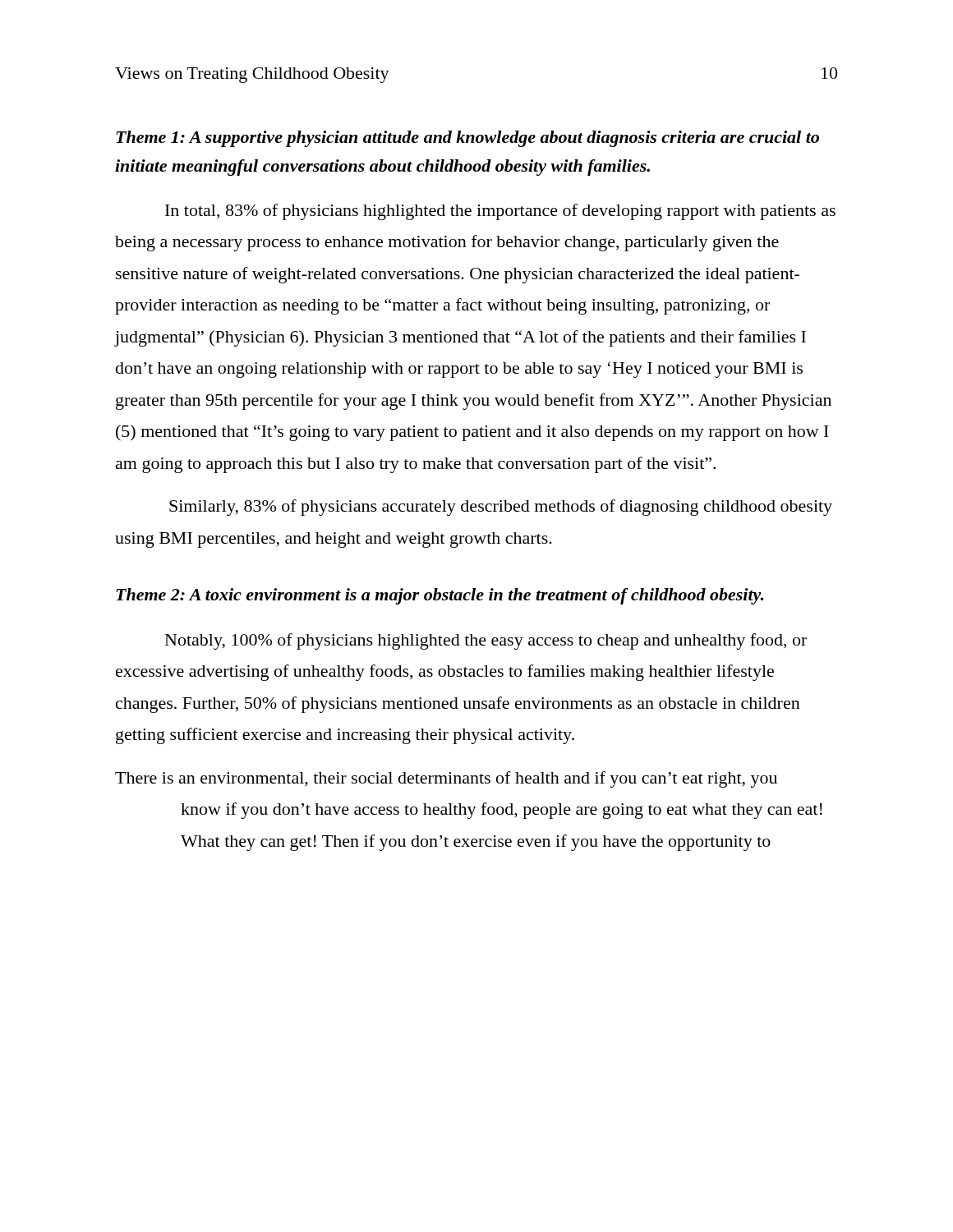Select the section header with the text "Theme 2: A toxic environment"
This screenshot has height=1232, width=953.
pyautogui.click(x=440, y=595)
